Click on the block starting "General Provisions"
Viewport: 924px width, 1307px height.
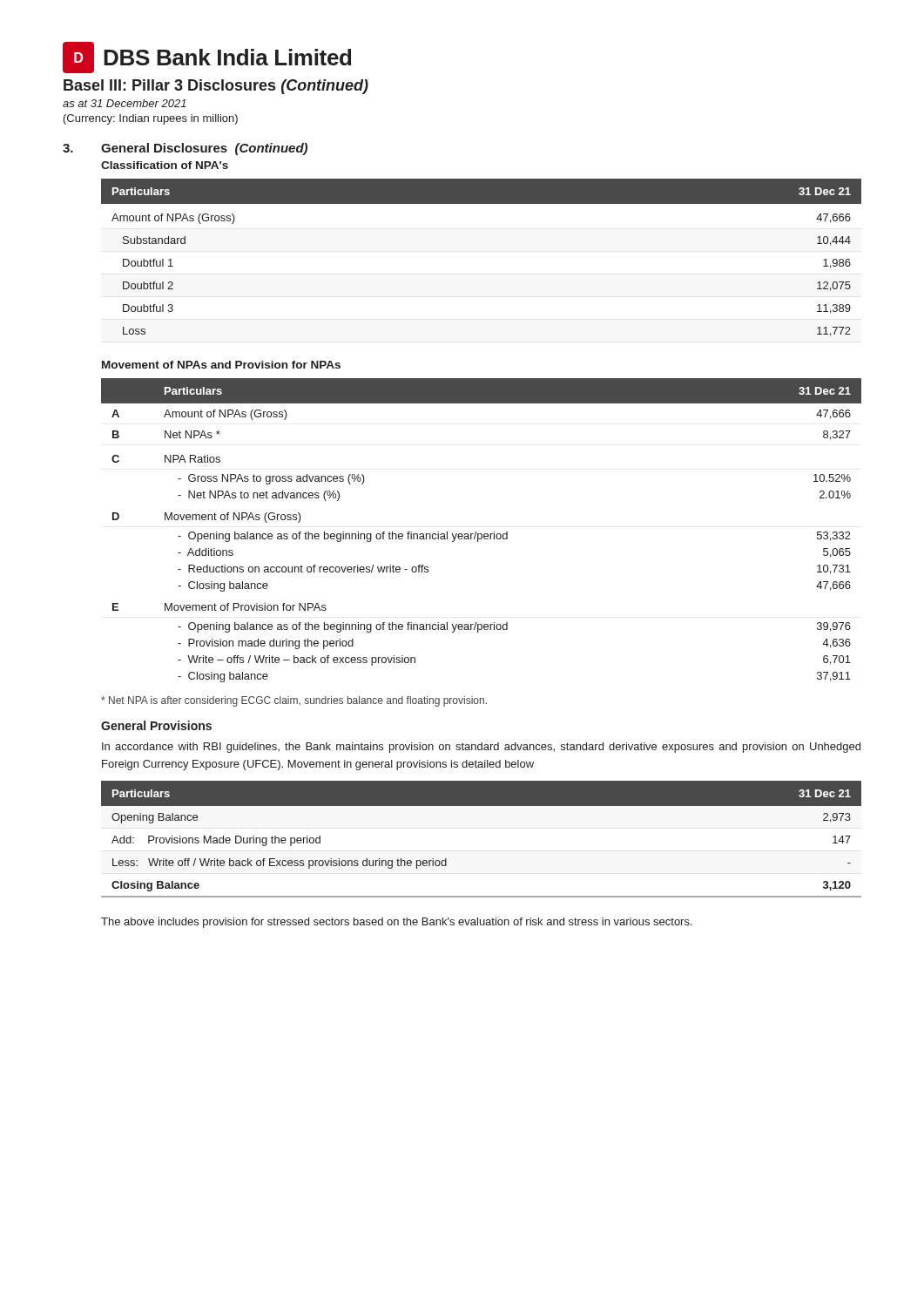click(157, 726)
